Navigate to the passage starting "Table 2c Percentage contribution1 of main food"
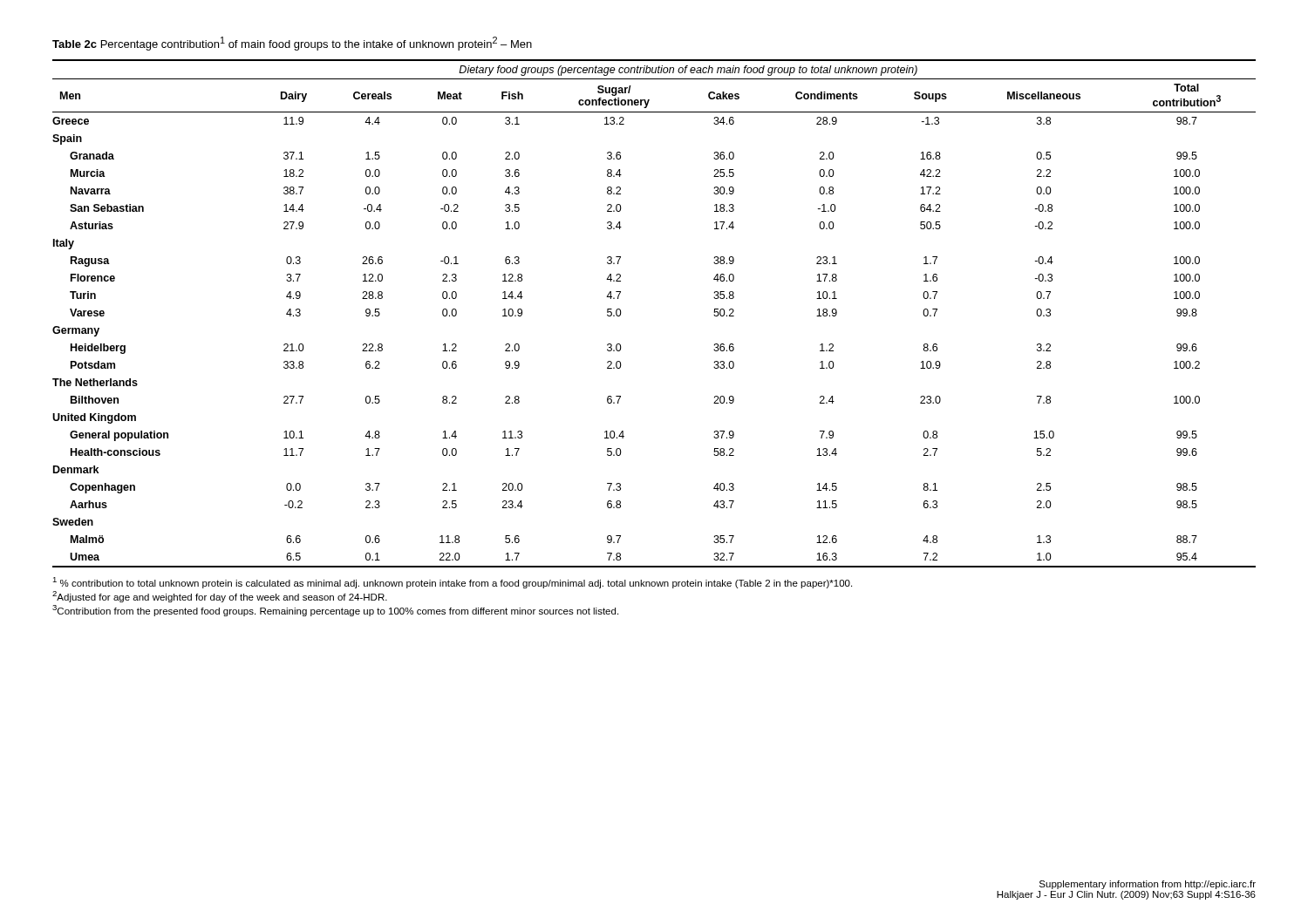Image resolution: width=1308 pixels, height=924 pixels. [292, 43]
